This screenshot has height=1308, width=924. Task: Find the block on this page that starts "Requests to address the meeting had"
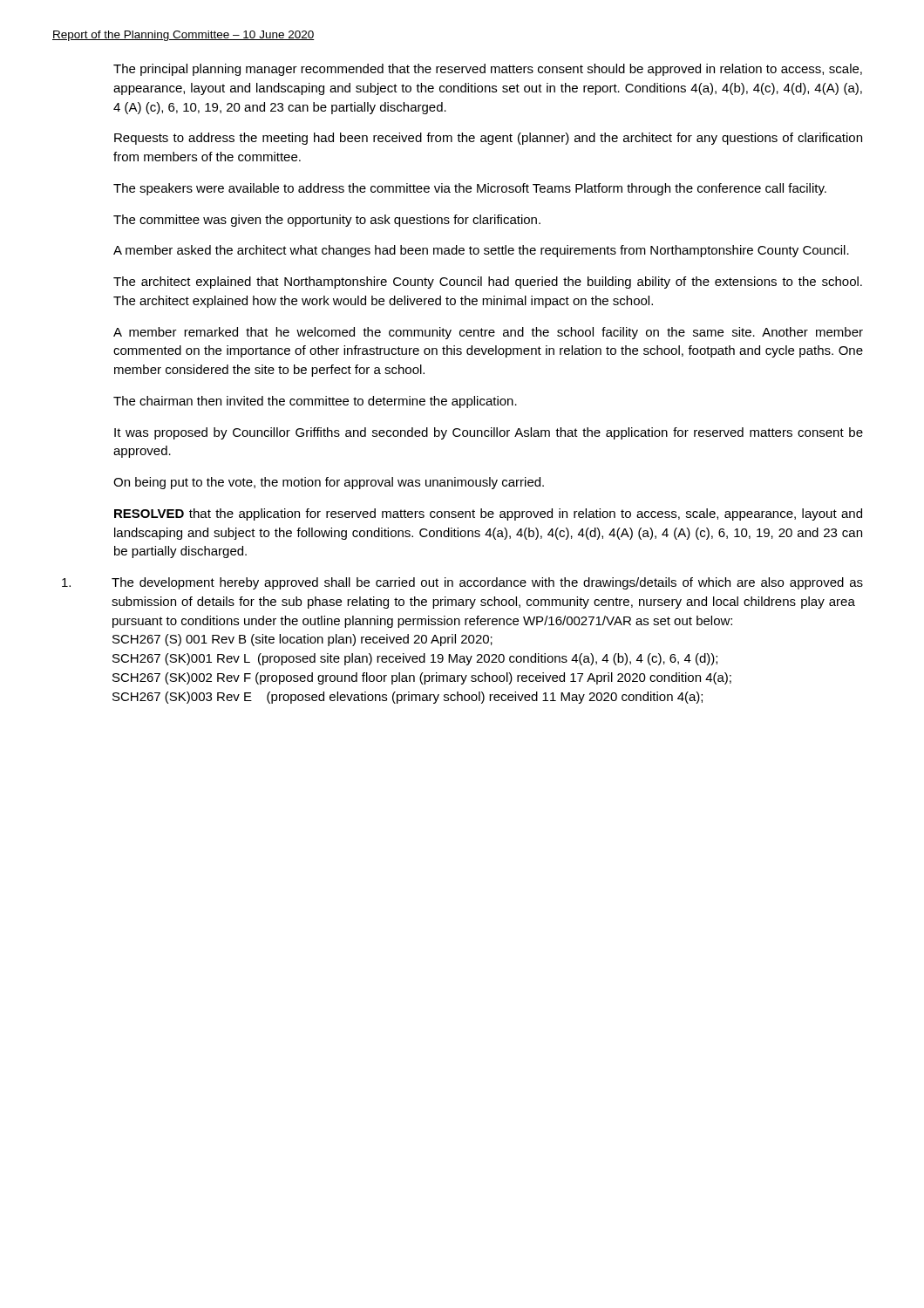click(x=488, y=147)
